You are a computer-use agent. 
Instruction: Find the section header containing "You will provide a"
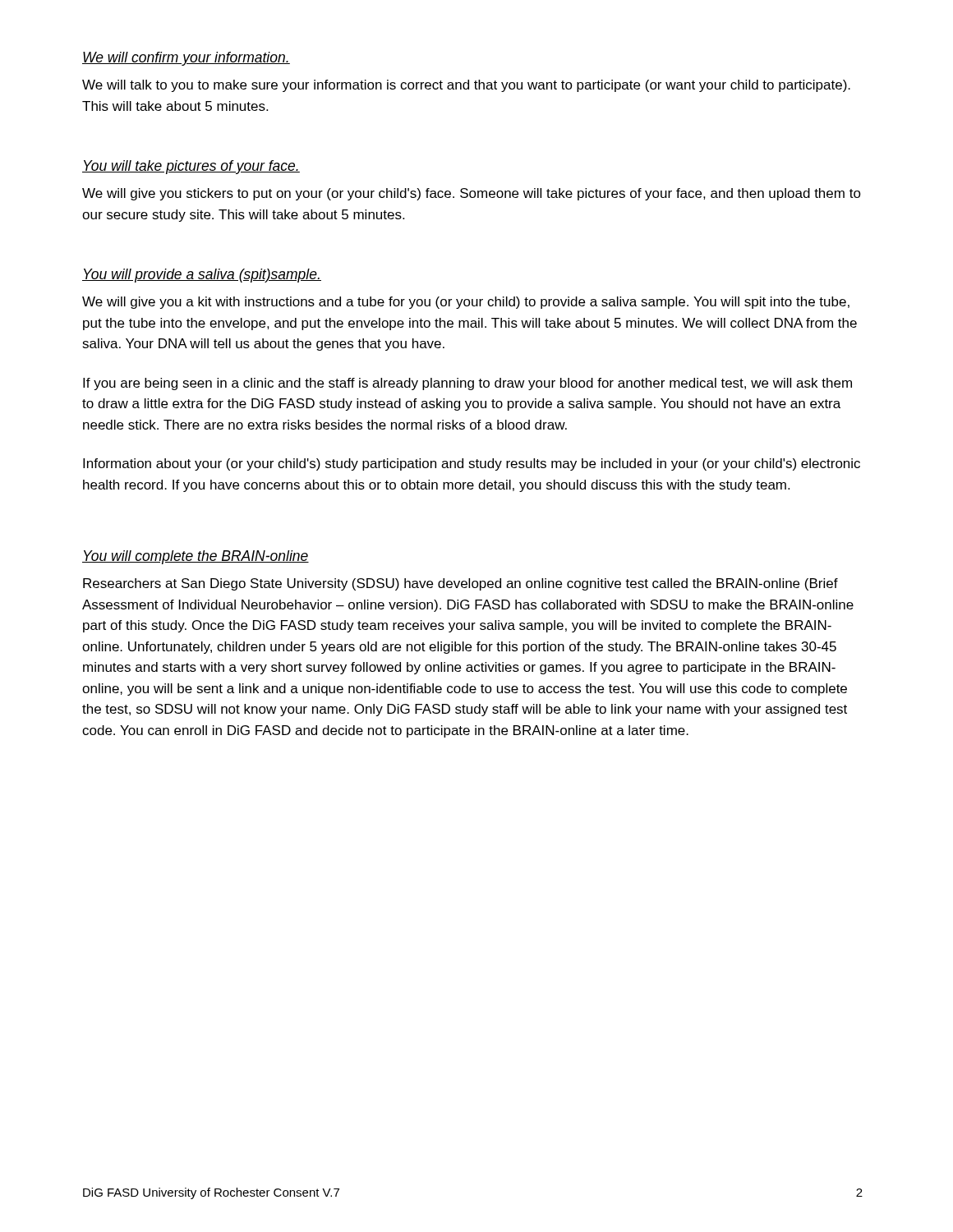(x=202, y=275)
